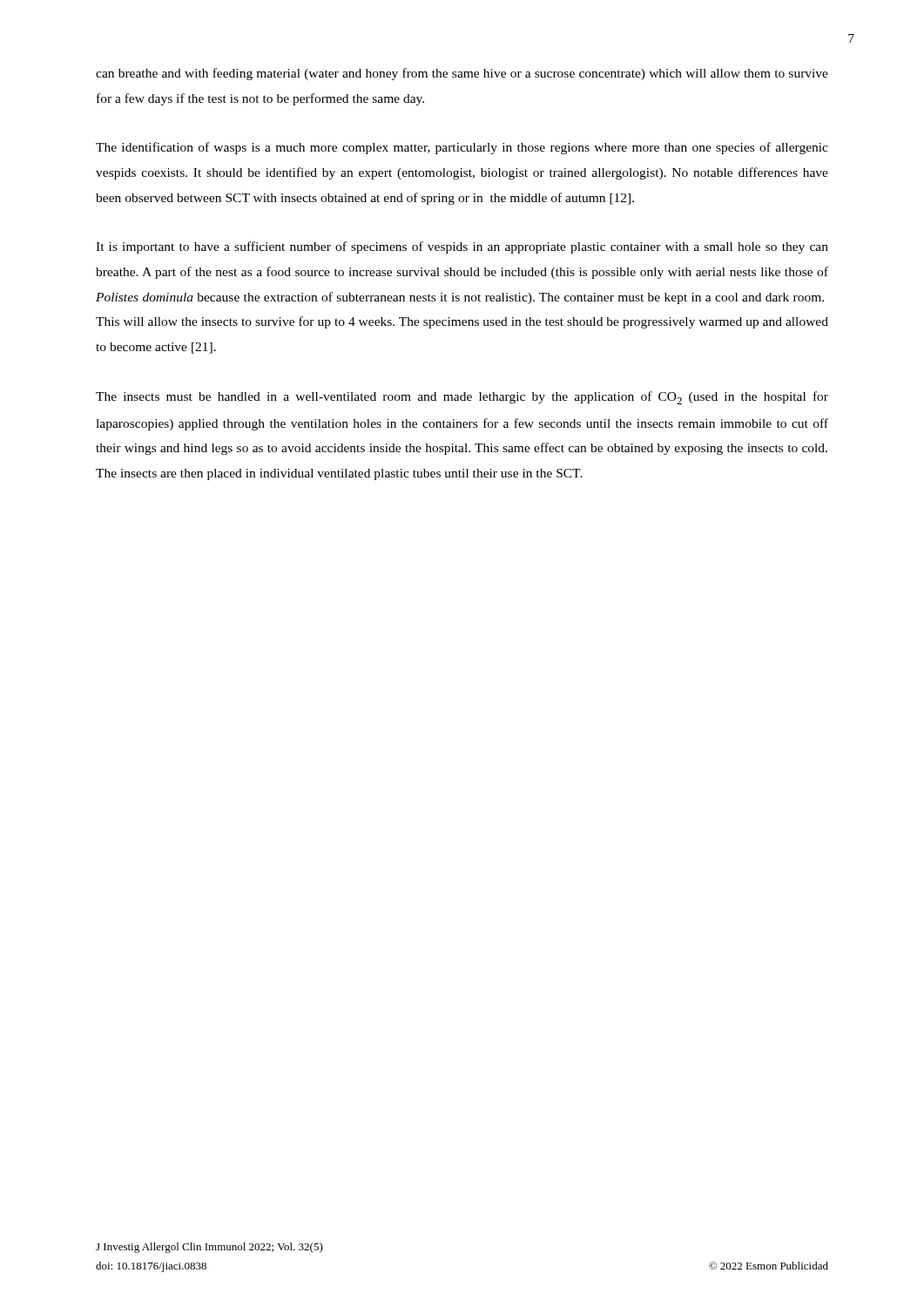Point to the block beginning "The identification of"
The image size is (924, 1307).
pos(462,172)
